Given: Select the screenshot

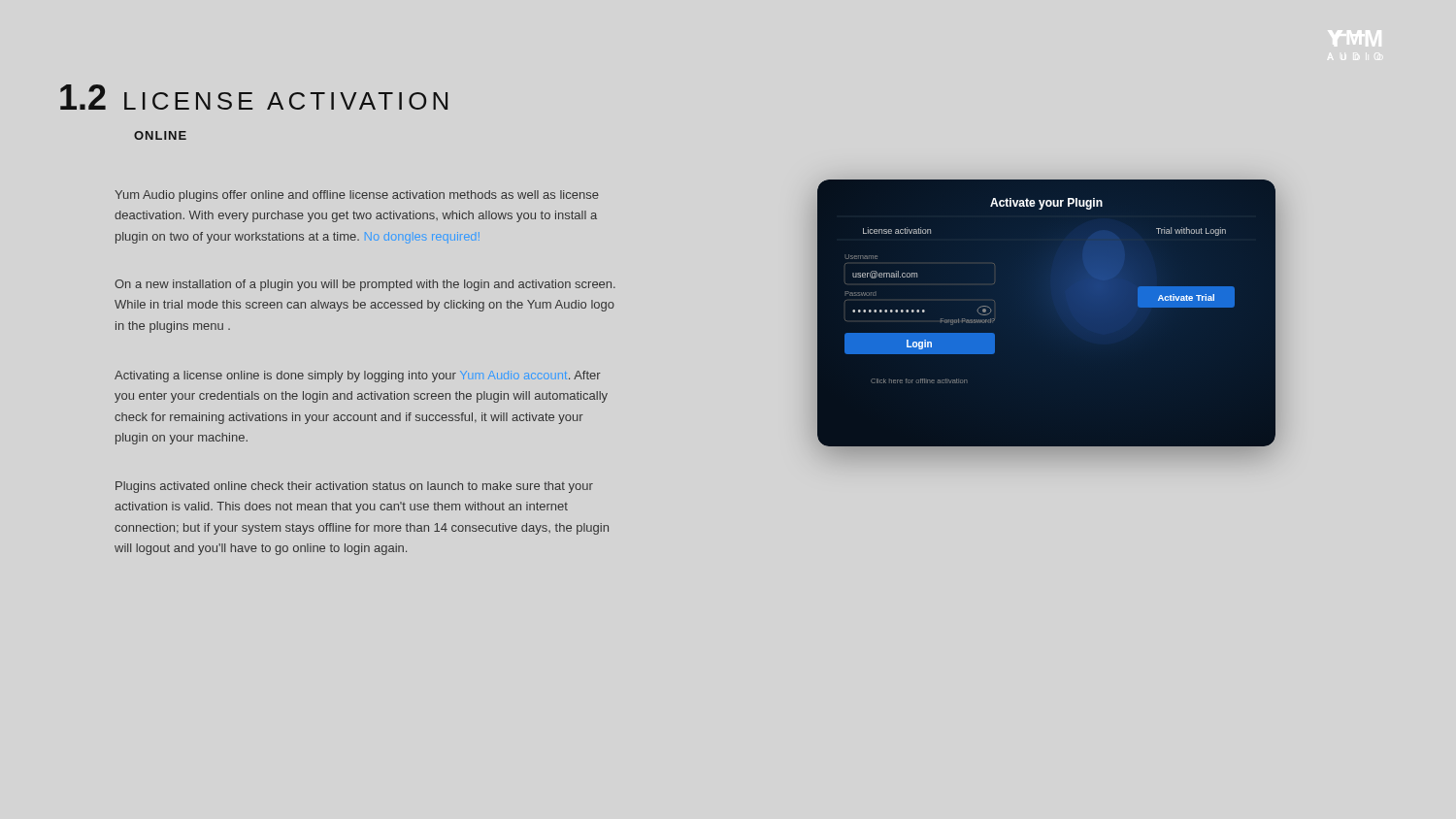Looking at the screenshot, I should point(1046,313).
